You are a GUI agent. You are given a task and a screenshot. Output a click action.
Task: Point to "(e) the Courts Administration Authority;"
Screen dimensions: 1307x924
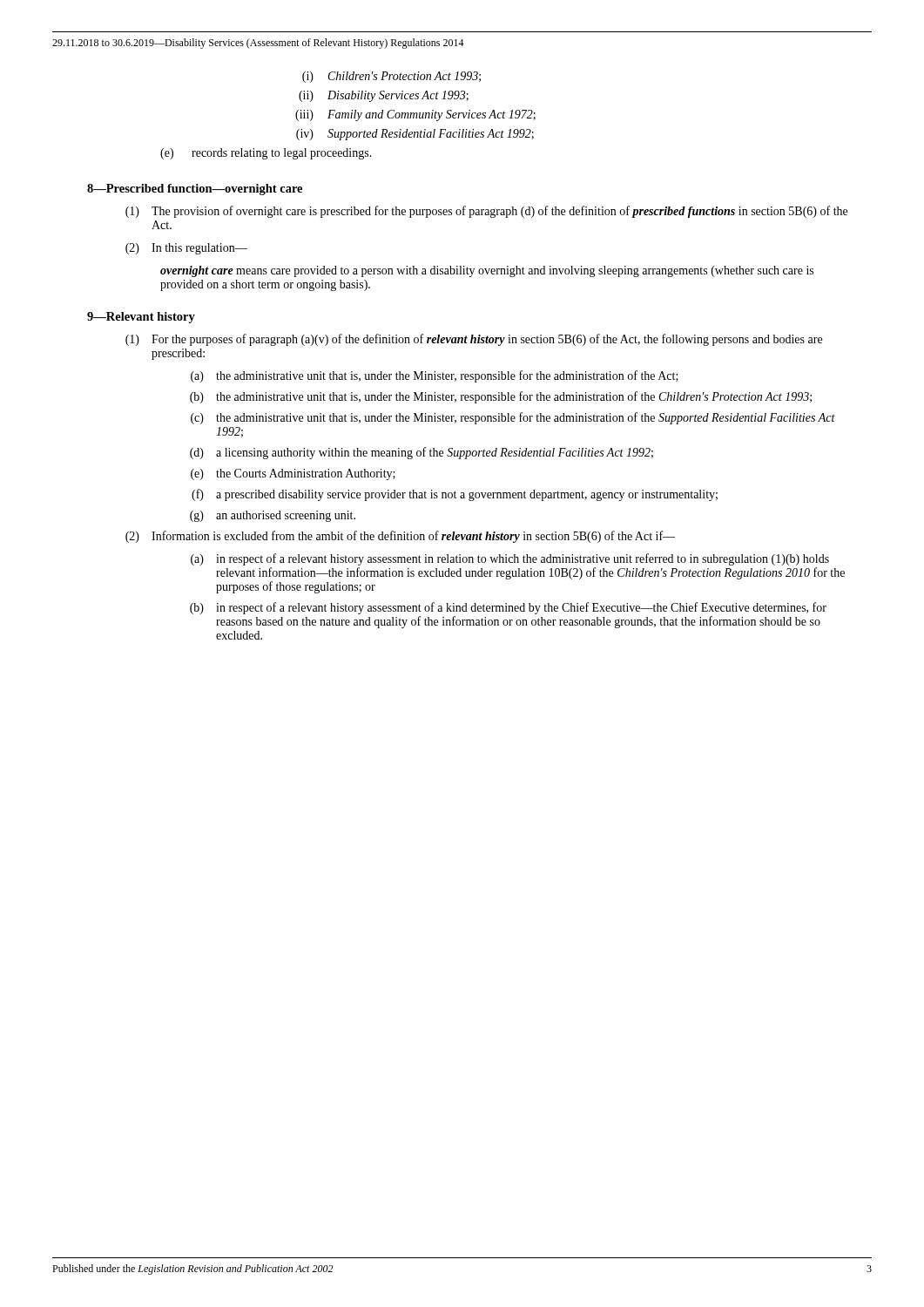pos(293,474)
